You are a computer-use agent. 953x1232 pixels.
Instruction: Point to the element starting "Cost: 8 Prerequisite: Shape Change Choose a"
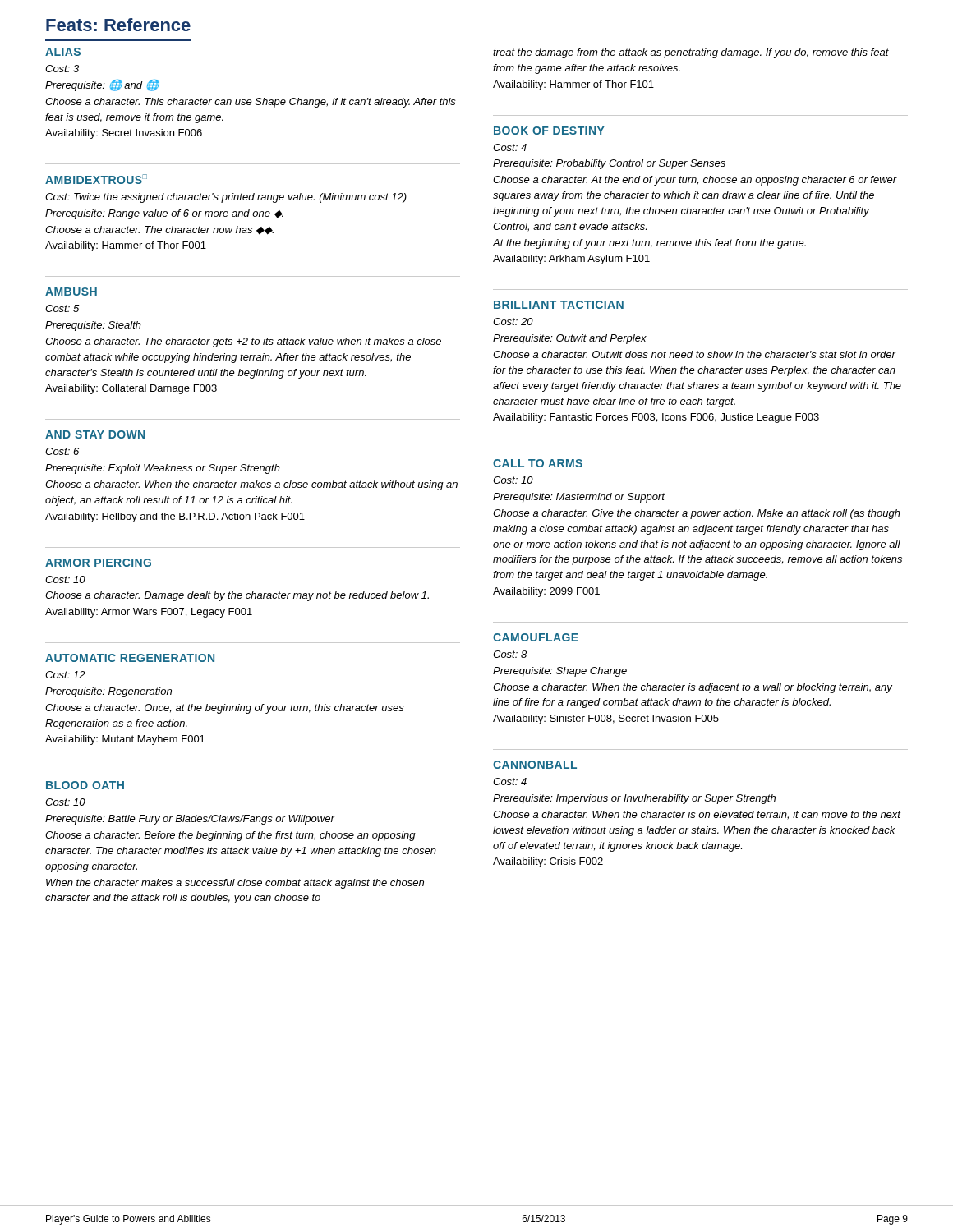(700, 687)
